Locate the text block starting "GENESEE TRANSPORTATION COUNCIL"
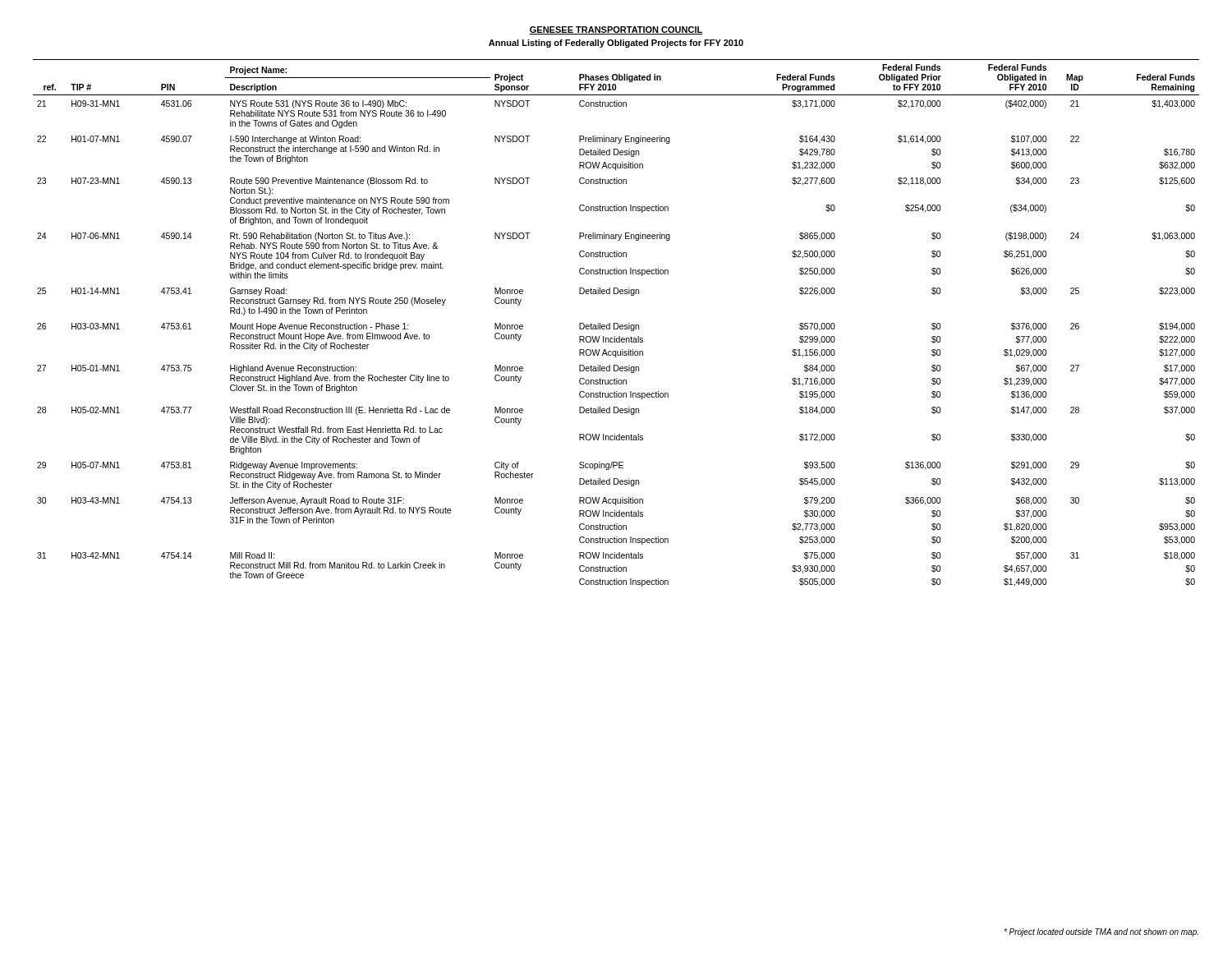This screenshot has height=953, width=1232. (616, 30)
